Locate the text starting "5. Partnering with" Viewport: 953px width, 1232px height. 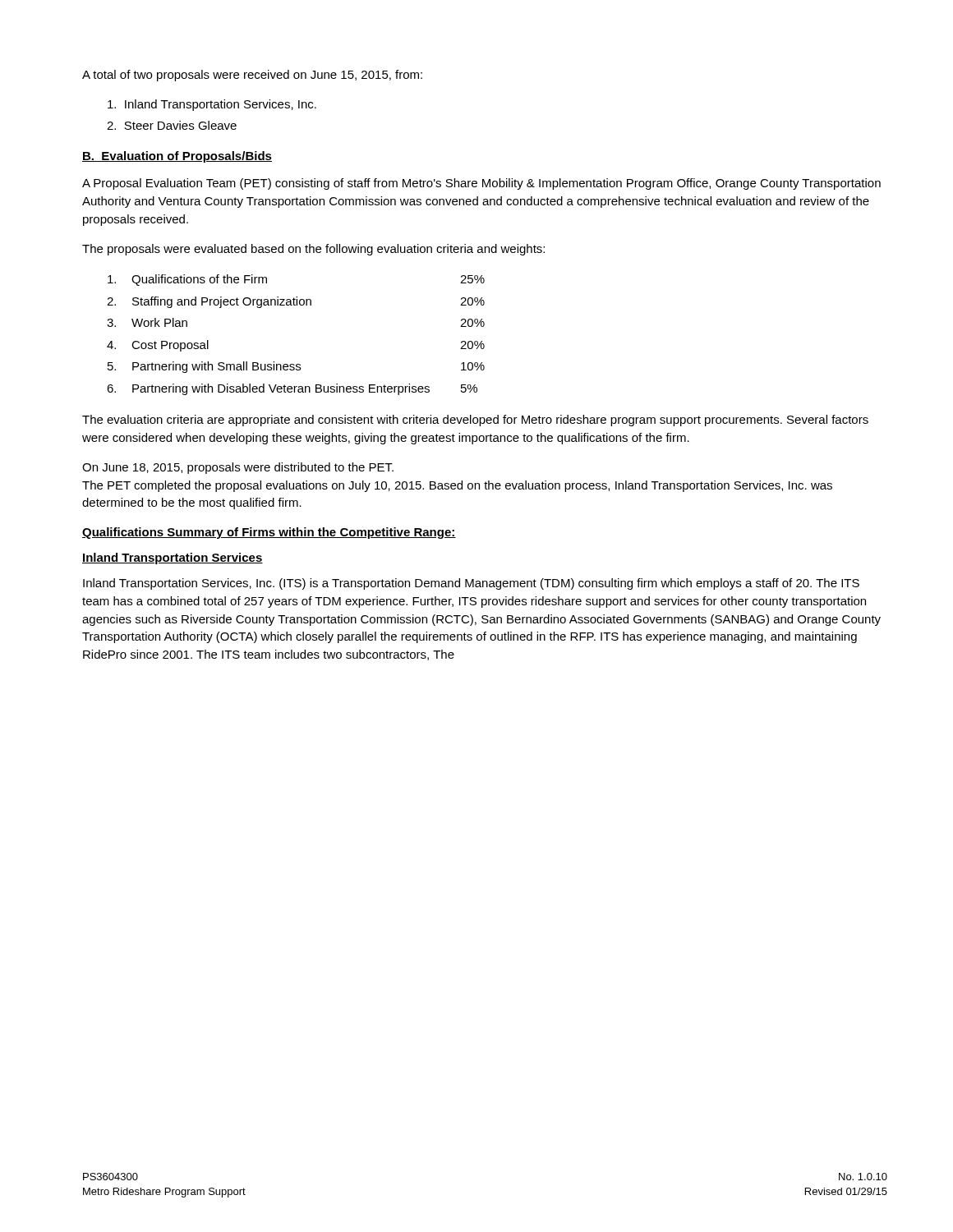click(308, 367)
